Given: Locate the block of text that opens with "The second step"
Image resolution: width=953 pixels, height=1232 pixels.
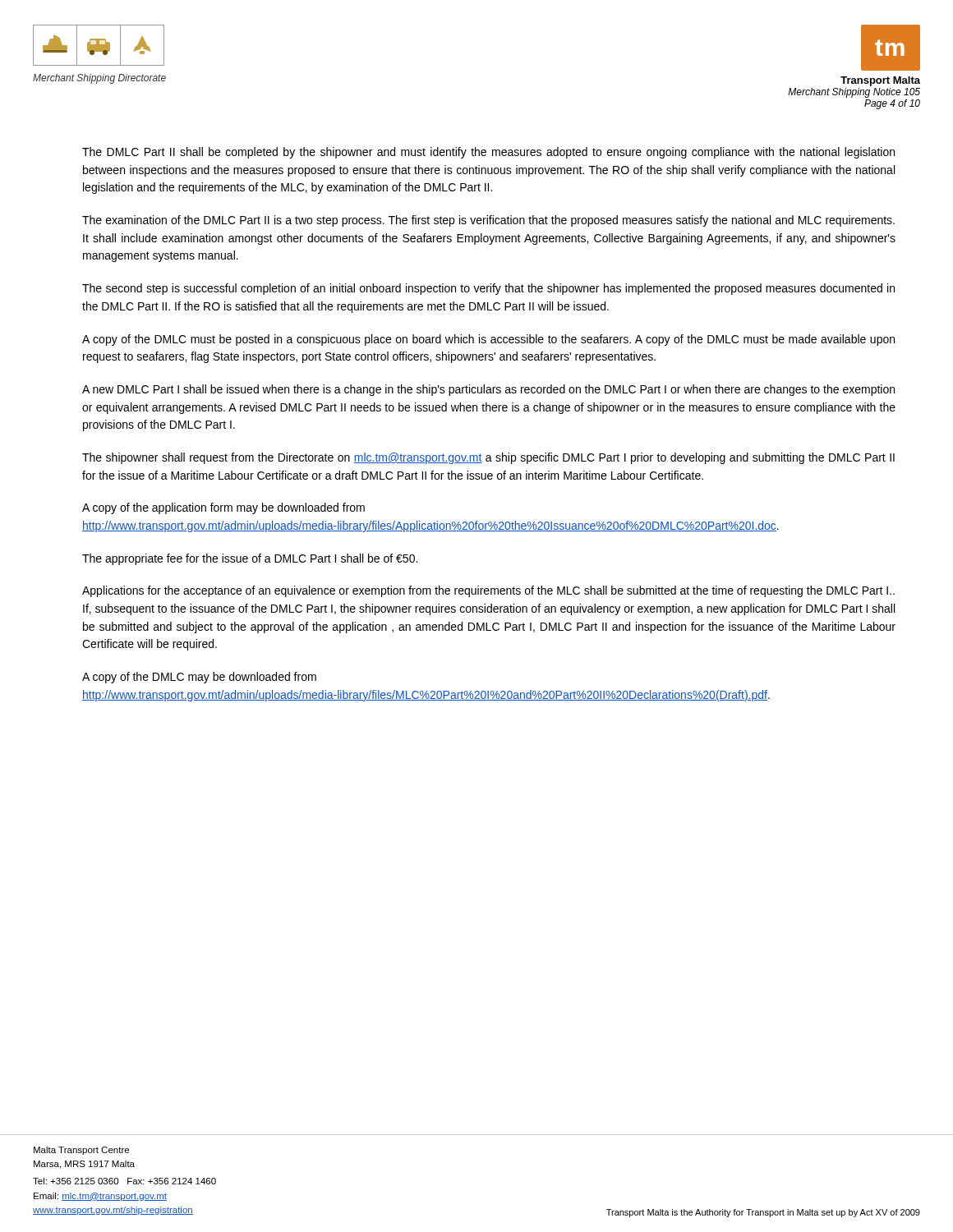Looking at the screenshot, I should pyautogui.click(x=489, y=298).
